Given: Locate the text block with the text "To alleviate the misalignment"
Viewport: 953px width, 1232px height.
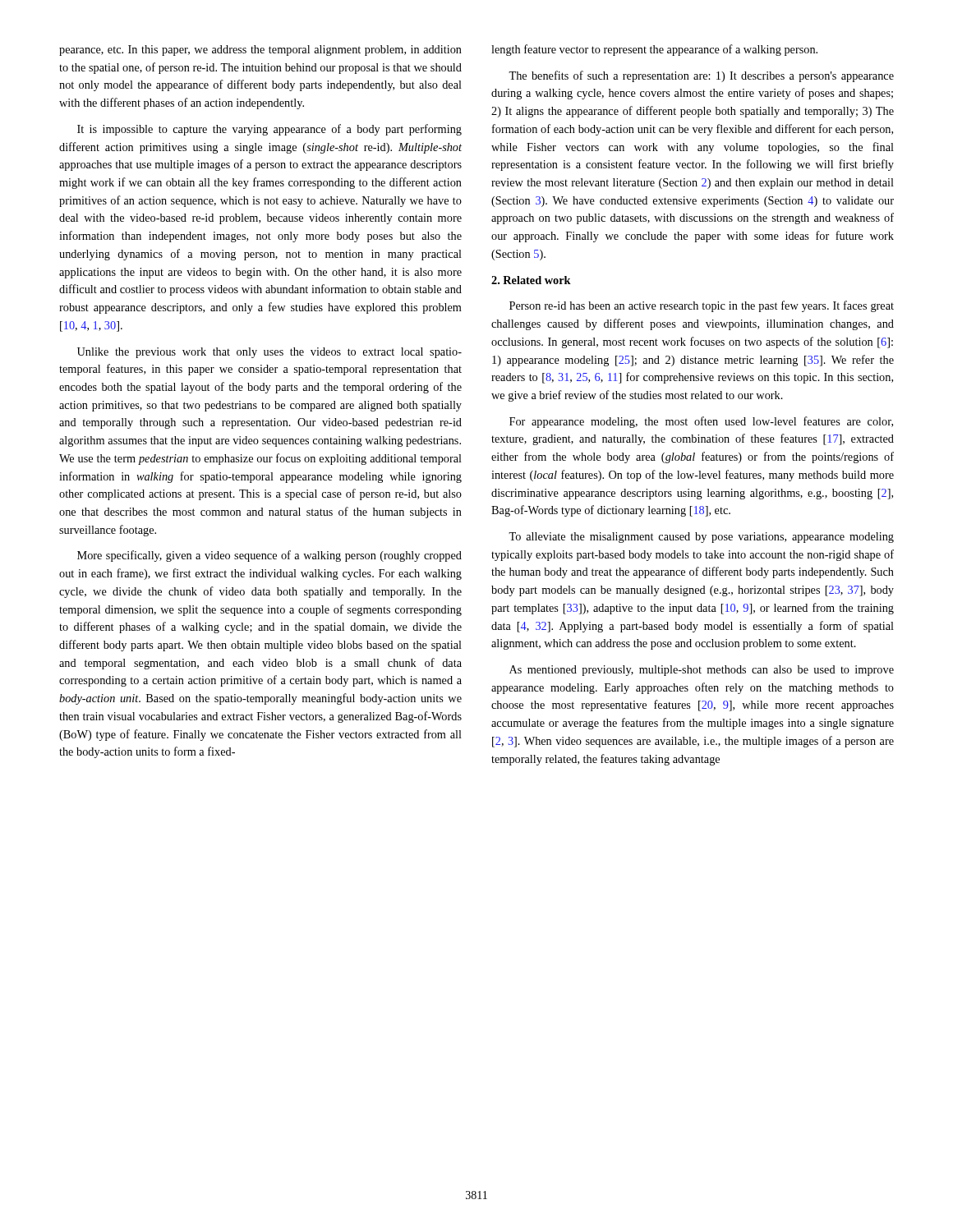Looking at the screenshot, I should pyautogui.click(x=693, y=590).
